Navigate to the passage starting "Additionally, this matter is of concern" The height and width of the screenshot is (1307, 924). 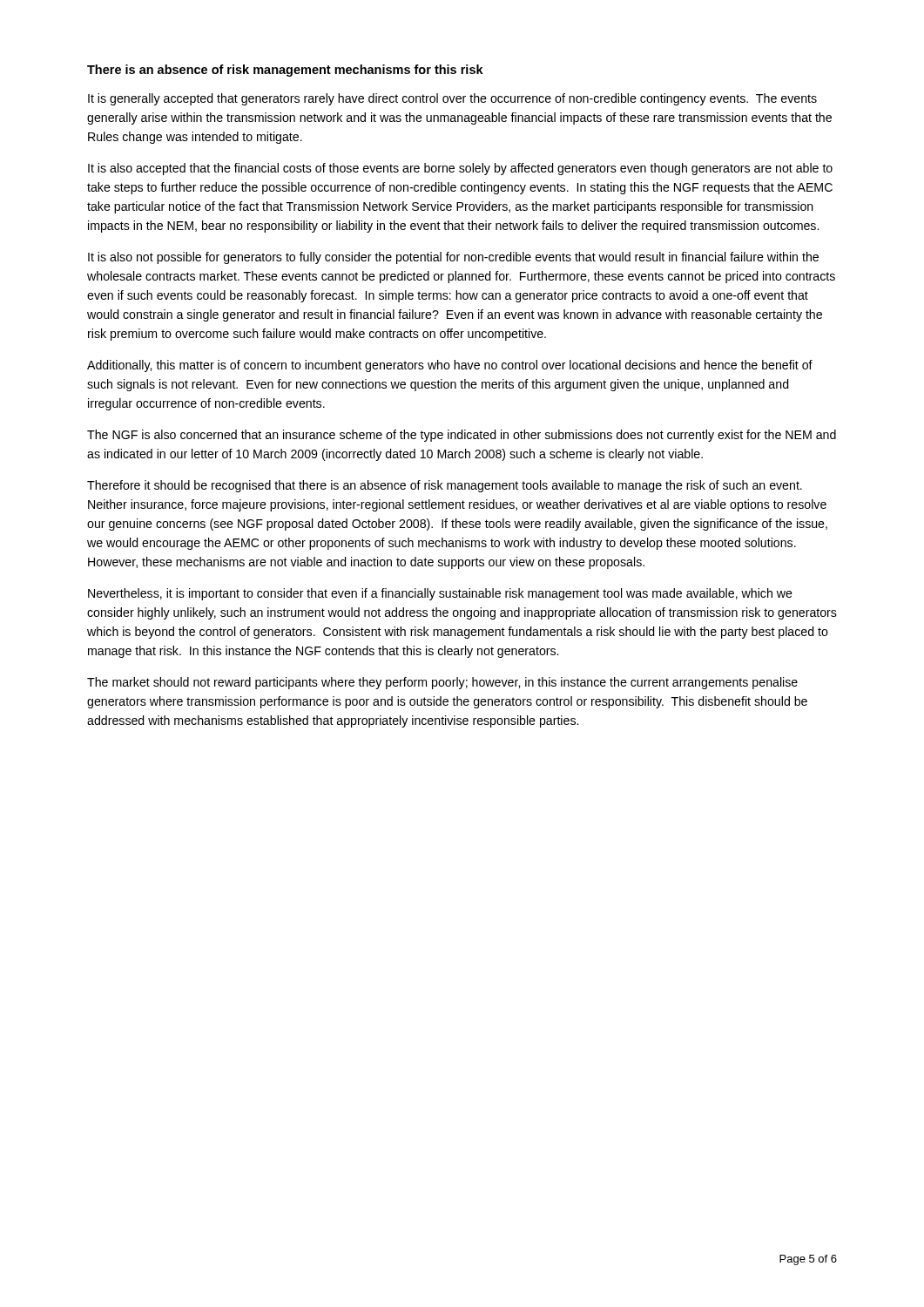click(450, 384)
